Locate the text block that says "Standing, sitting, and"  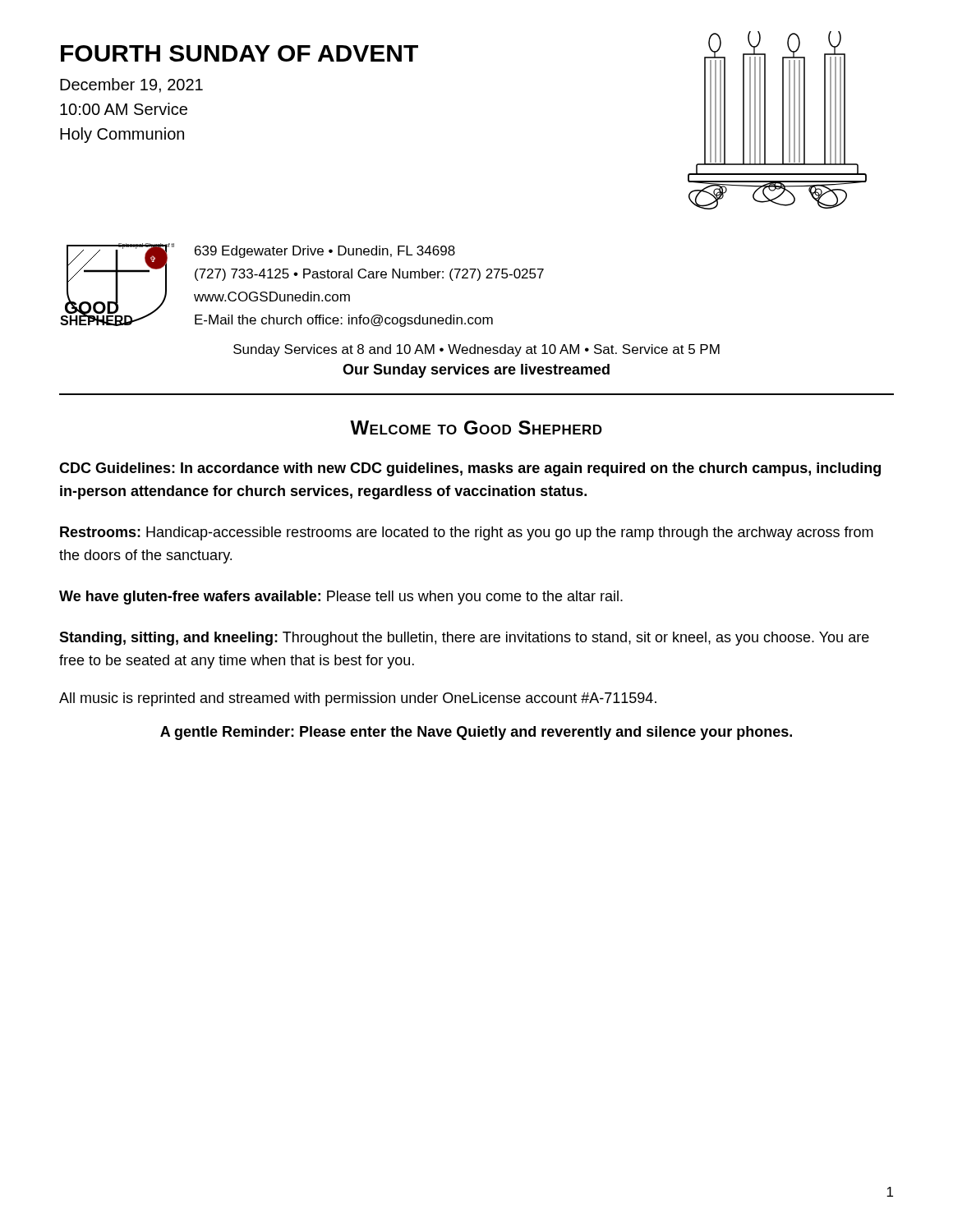464,649
